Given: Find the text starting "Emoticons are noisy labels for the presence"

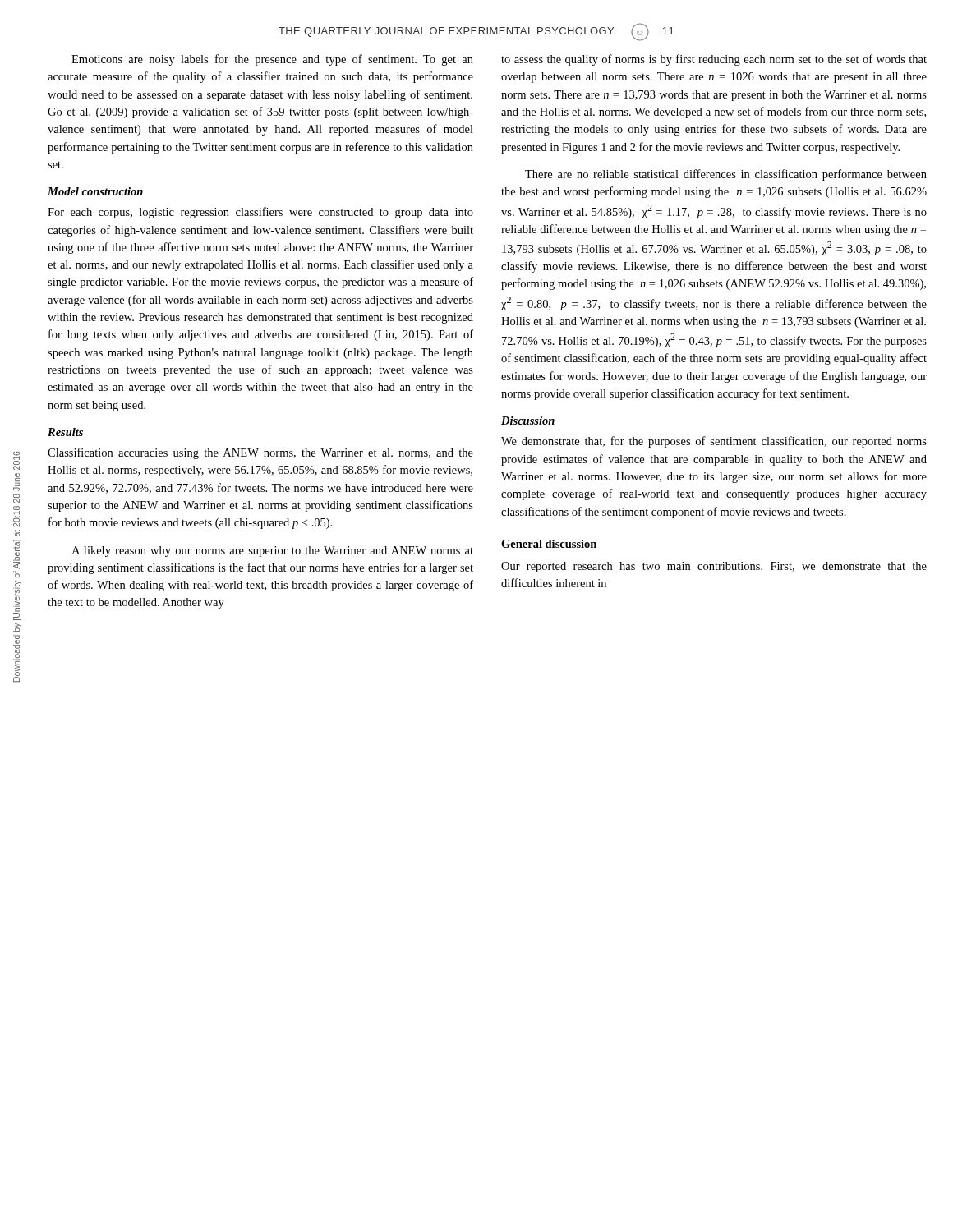Looking at the screenshot, I should pyautogui.click(x=260, y=112).
